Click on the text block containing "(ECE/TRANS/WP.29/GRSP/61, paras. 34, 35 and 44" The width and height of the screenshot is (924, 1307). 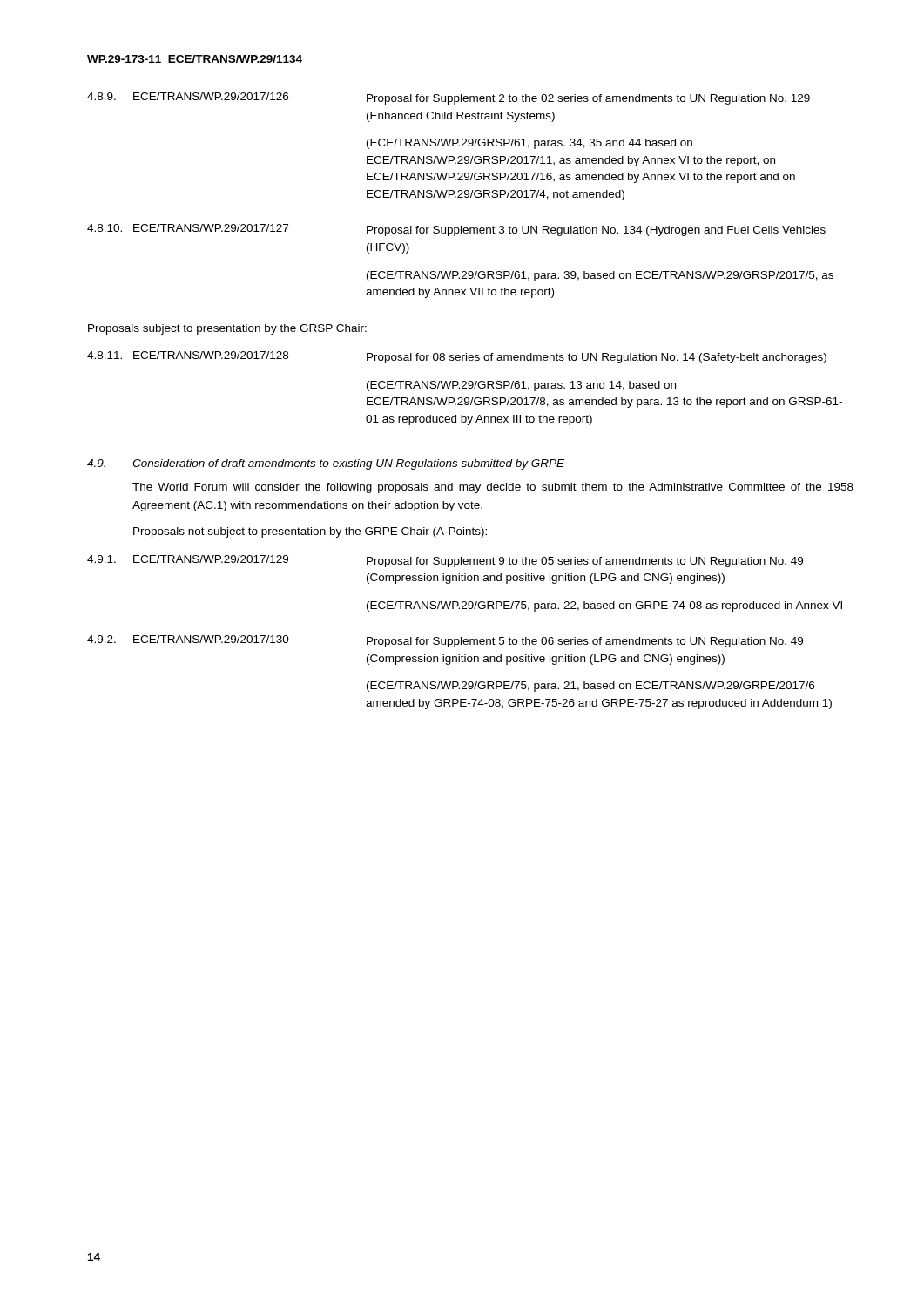[610, 168]
